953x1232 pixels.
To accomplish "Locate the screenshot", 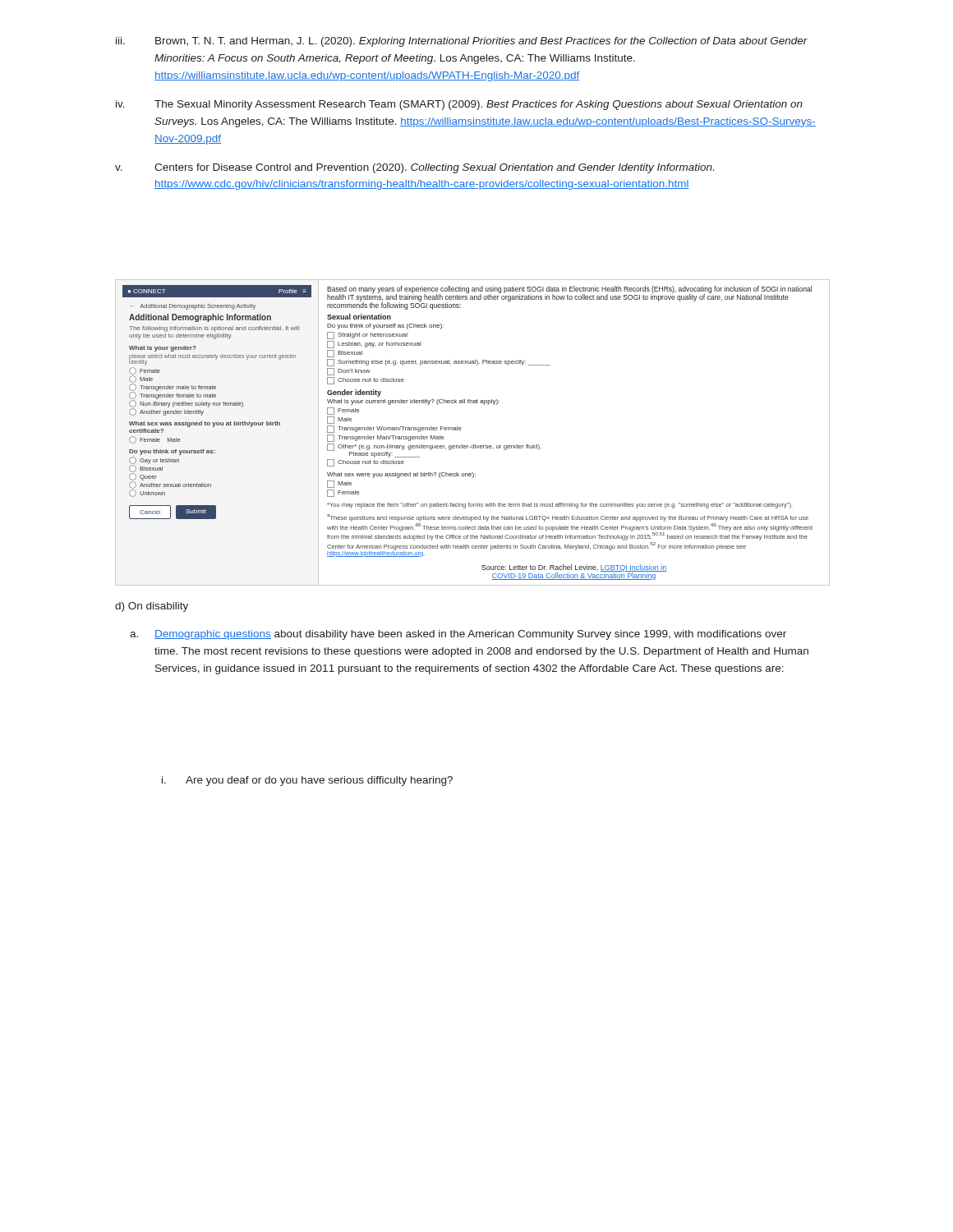I will [x=472, y=432].
